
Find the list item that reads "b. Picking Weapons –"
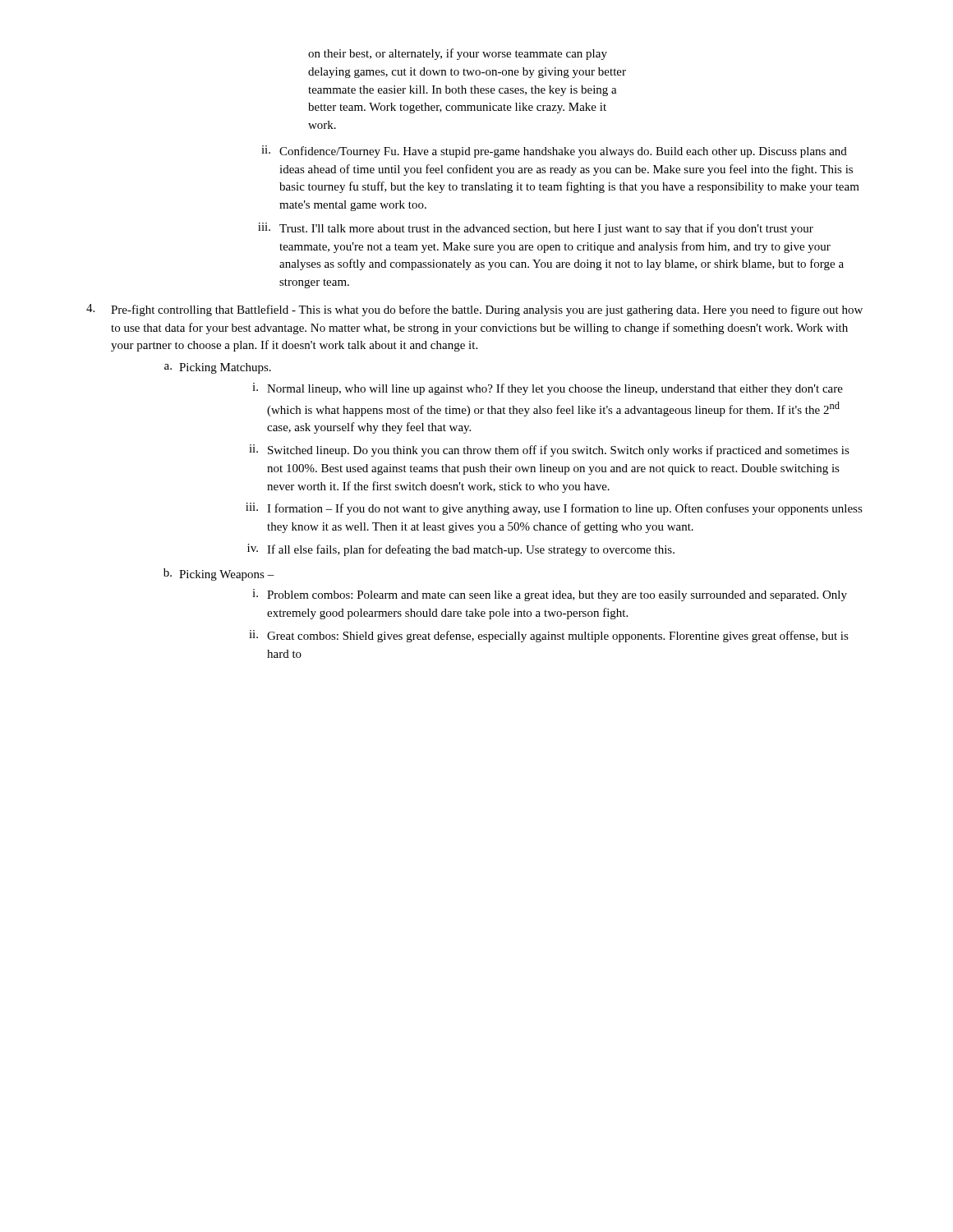[219, 575]
